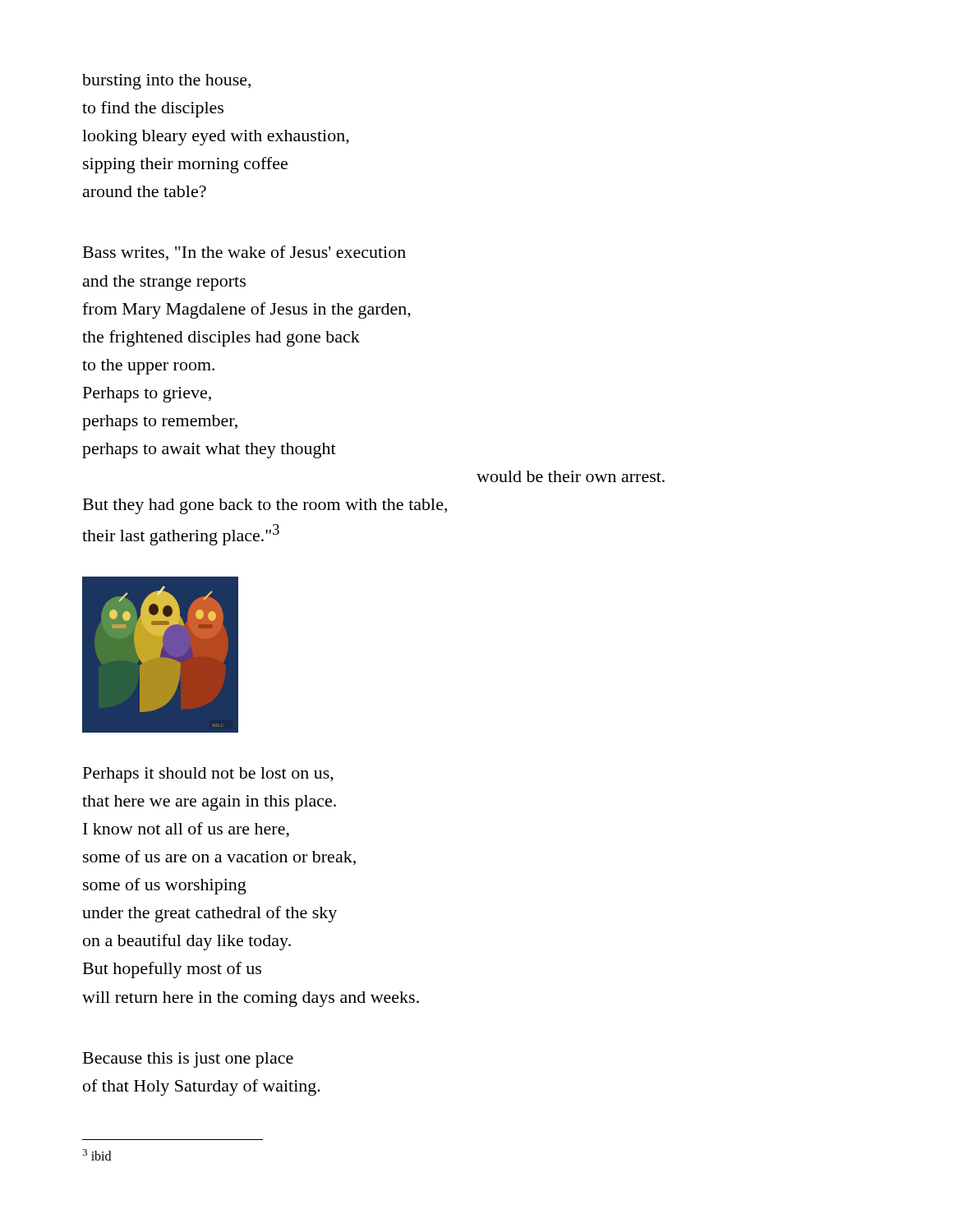Viewport: 953px width, 1232px height.
Task: Click on the passage starting "Perhaps it should not"
Action: coord(208,775)
